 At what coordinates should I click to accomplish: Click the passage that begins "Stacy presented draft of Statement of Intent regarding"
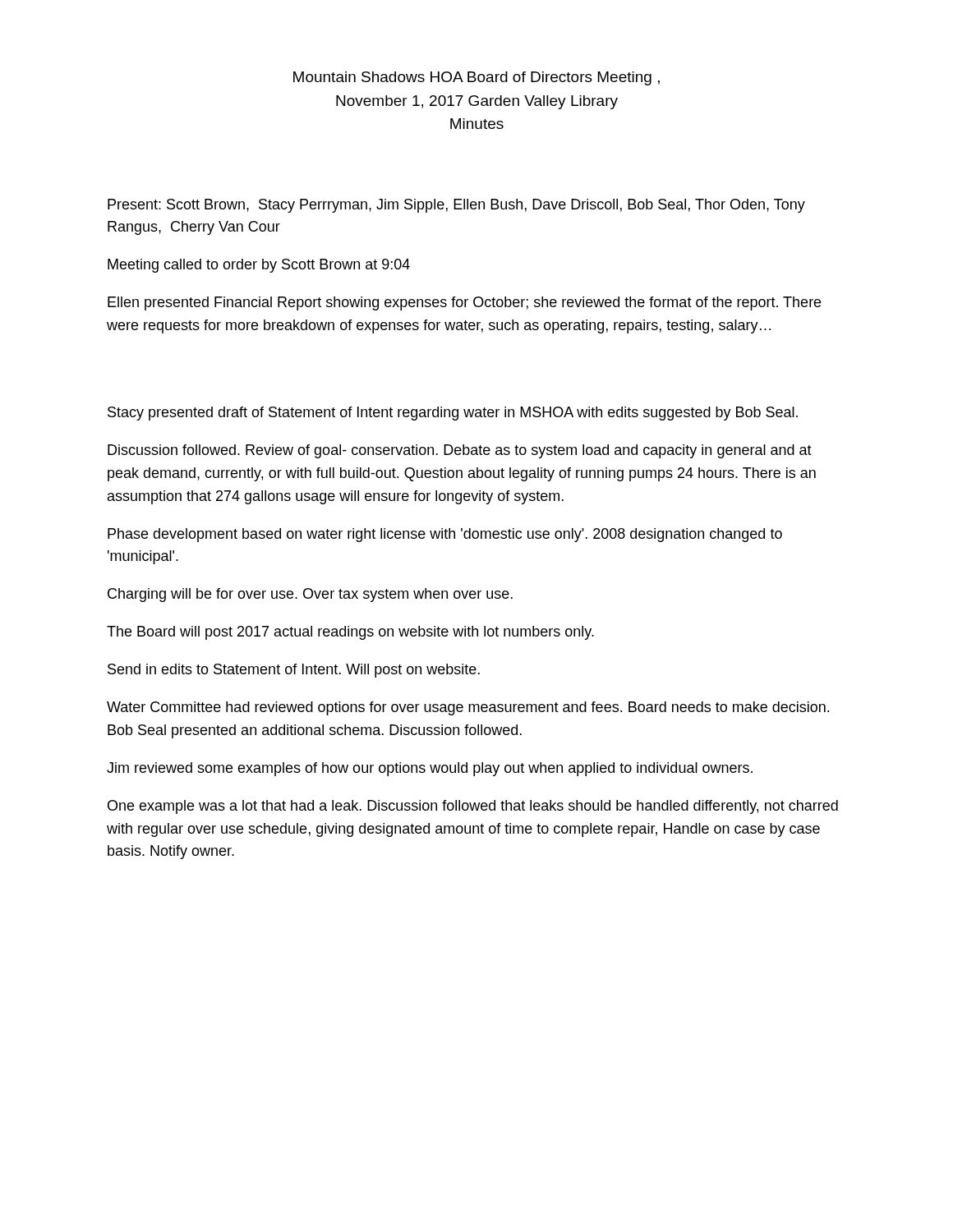453,412
